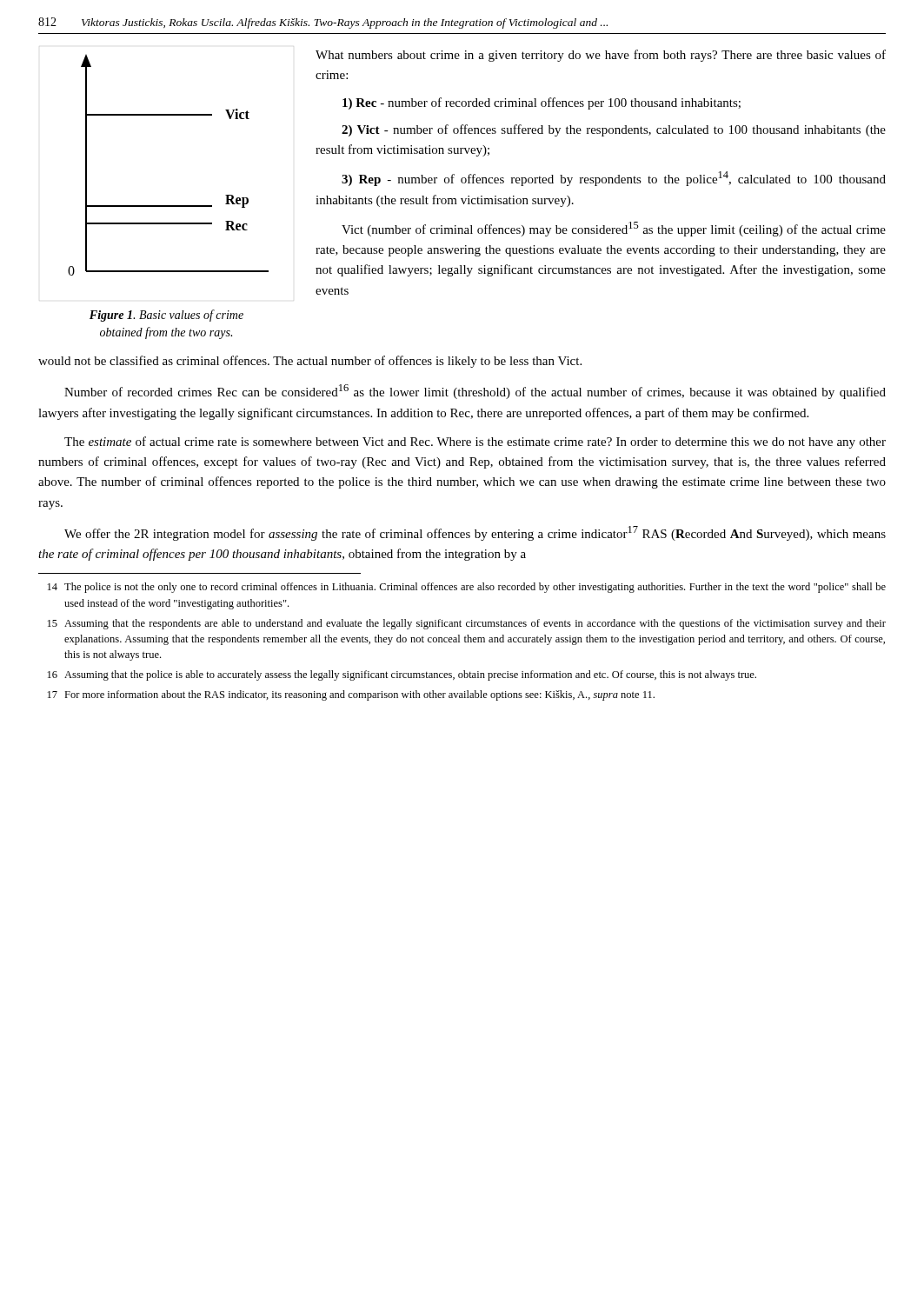
Task: Click on the footnote with the text "14 The police is not"
Action: [x=462, y=595]
